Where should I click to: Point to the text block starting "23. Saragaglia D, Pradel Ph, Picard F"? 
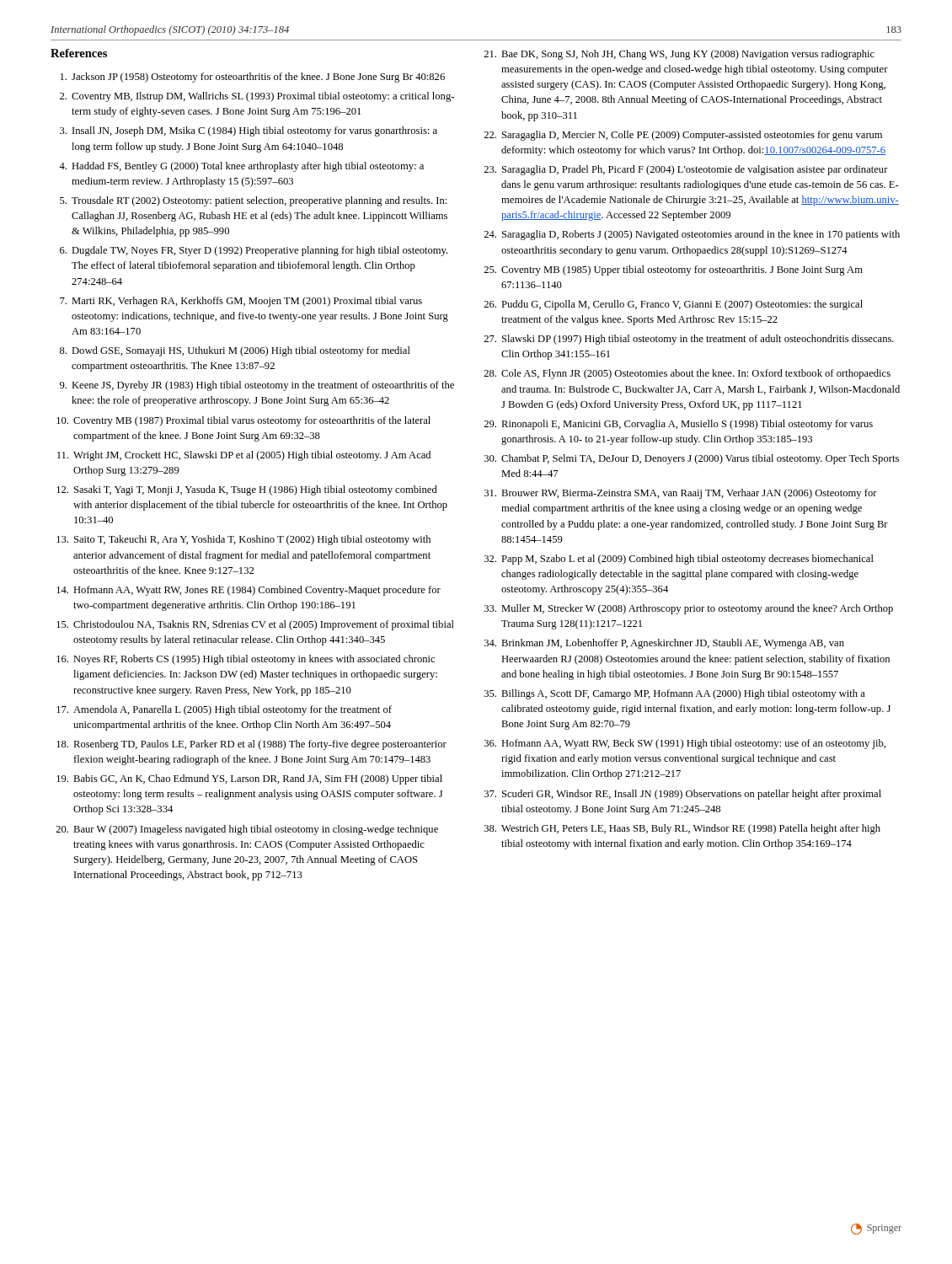click(x=690, y=192)
